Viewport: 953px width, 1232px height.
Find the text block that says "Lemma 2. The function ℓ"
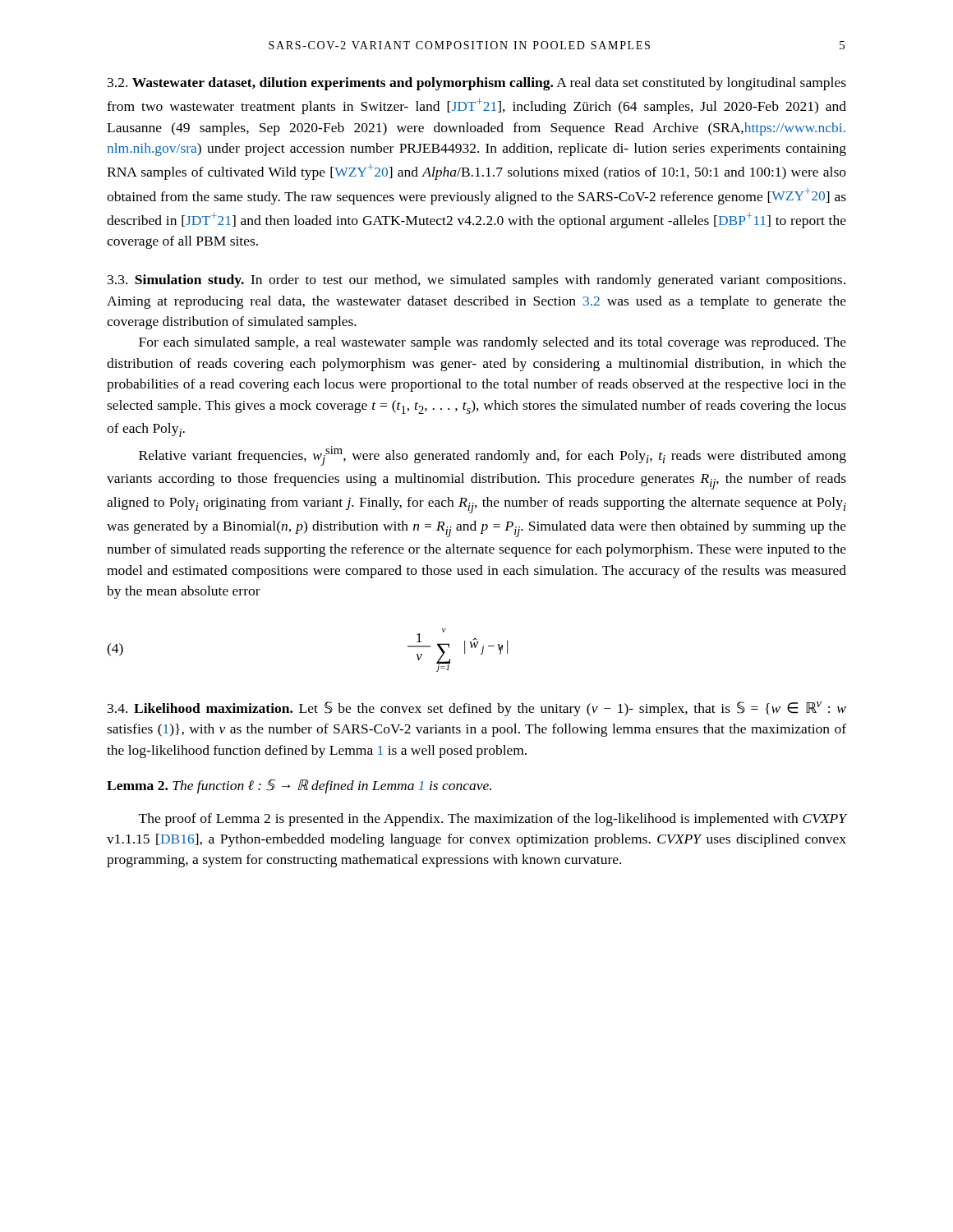pyautogui.click(x=476, y=786)
